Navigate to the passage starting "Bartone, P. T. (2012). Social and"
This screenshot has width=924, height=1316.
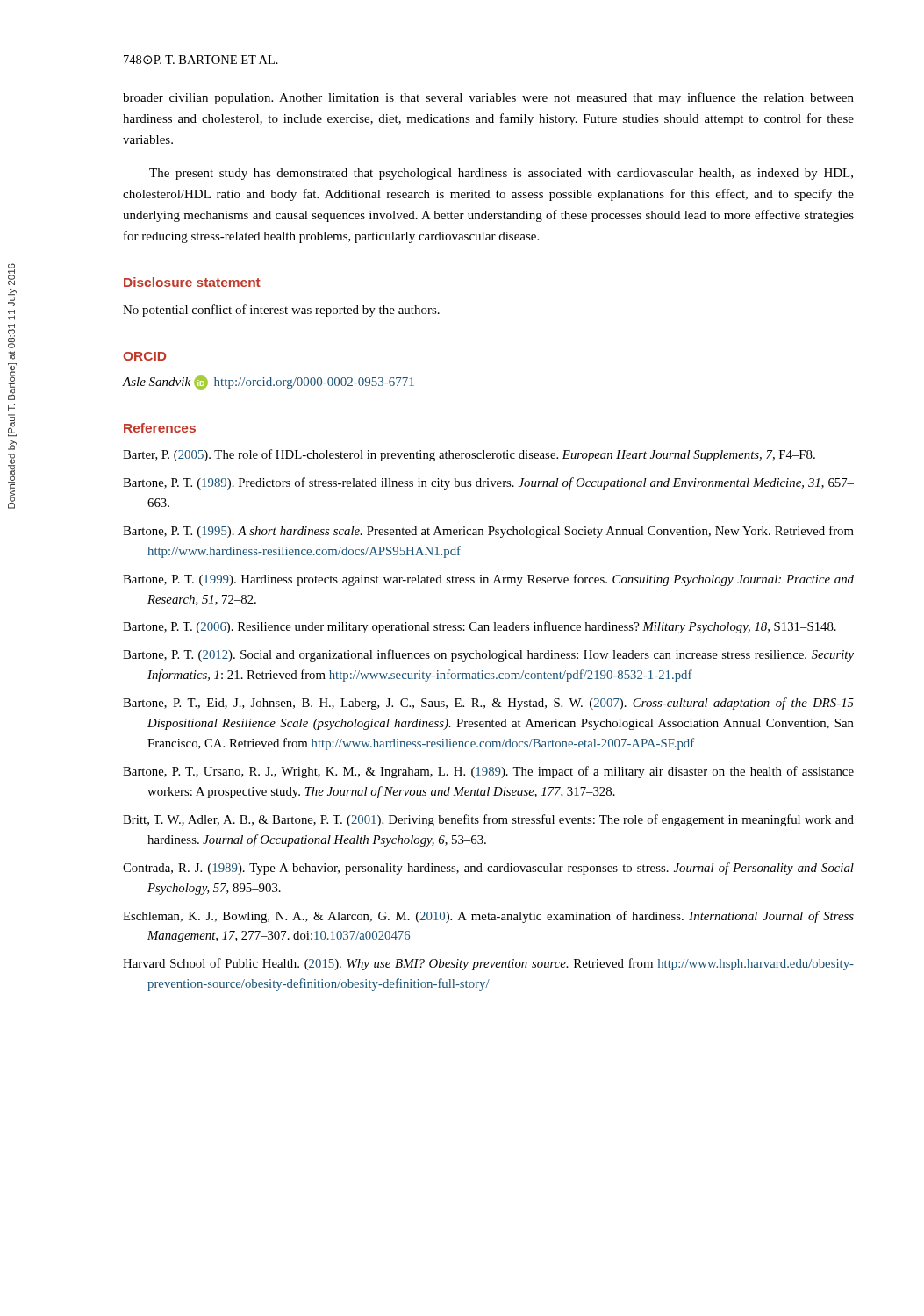click(488, 665)
